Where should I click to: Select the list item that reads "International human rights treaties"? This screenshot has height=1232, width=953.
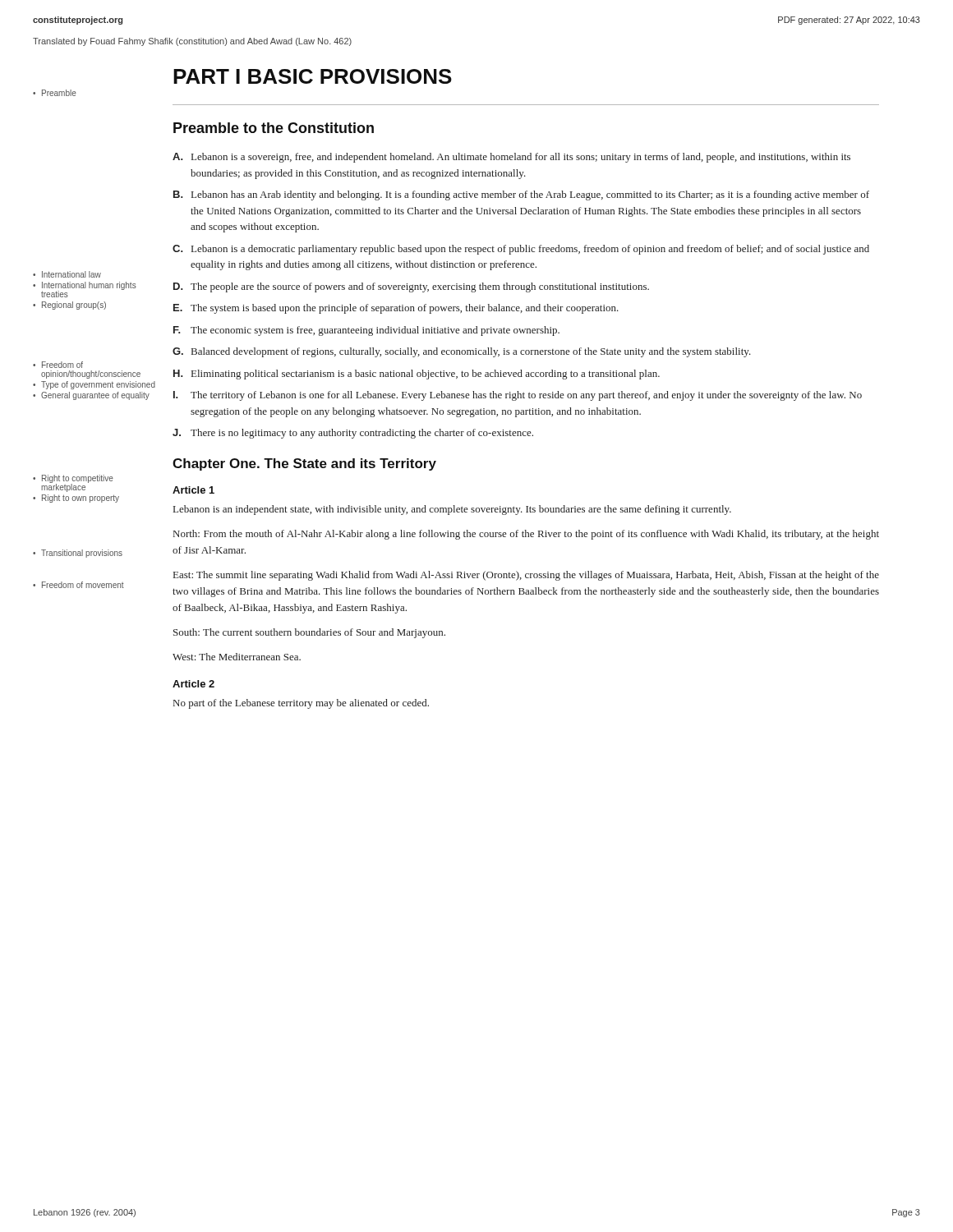89,290
